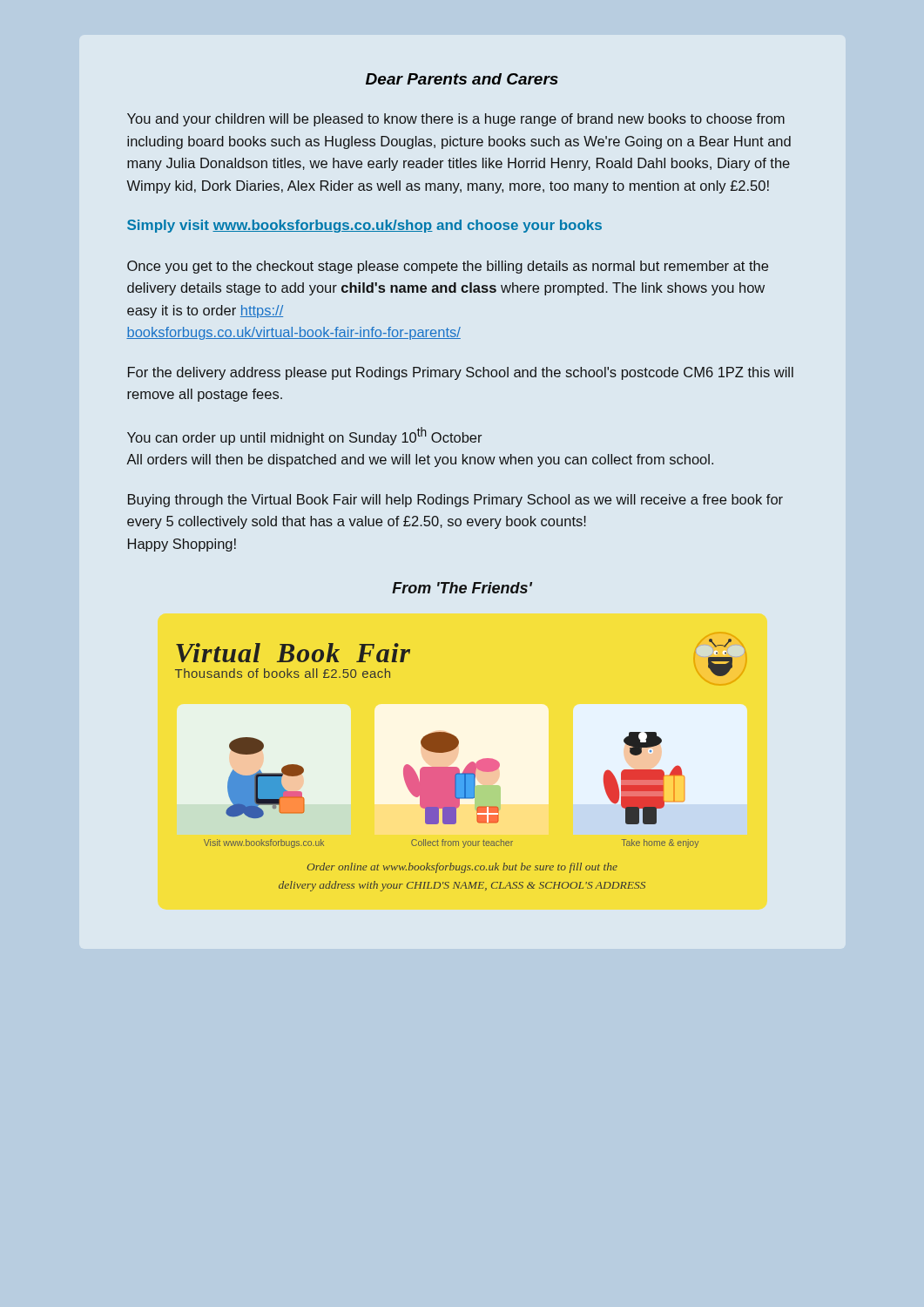This screenshot has width=924, height=1307.
Task: Select the text starting "Dear Parents and Carers"
Action: [462, 79]
